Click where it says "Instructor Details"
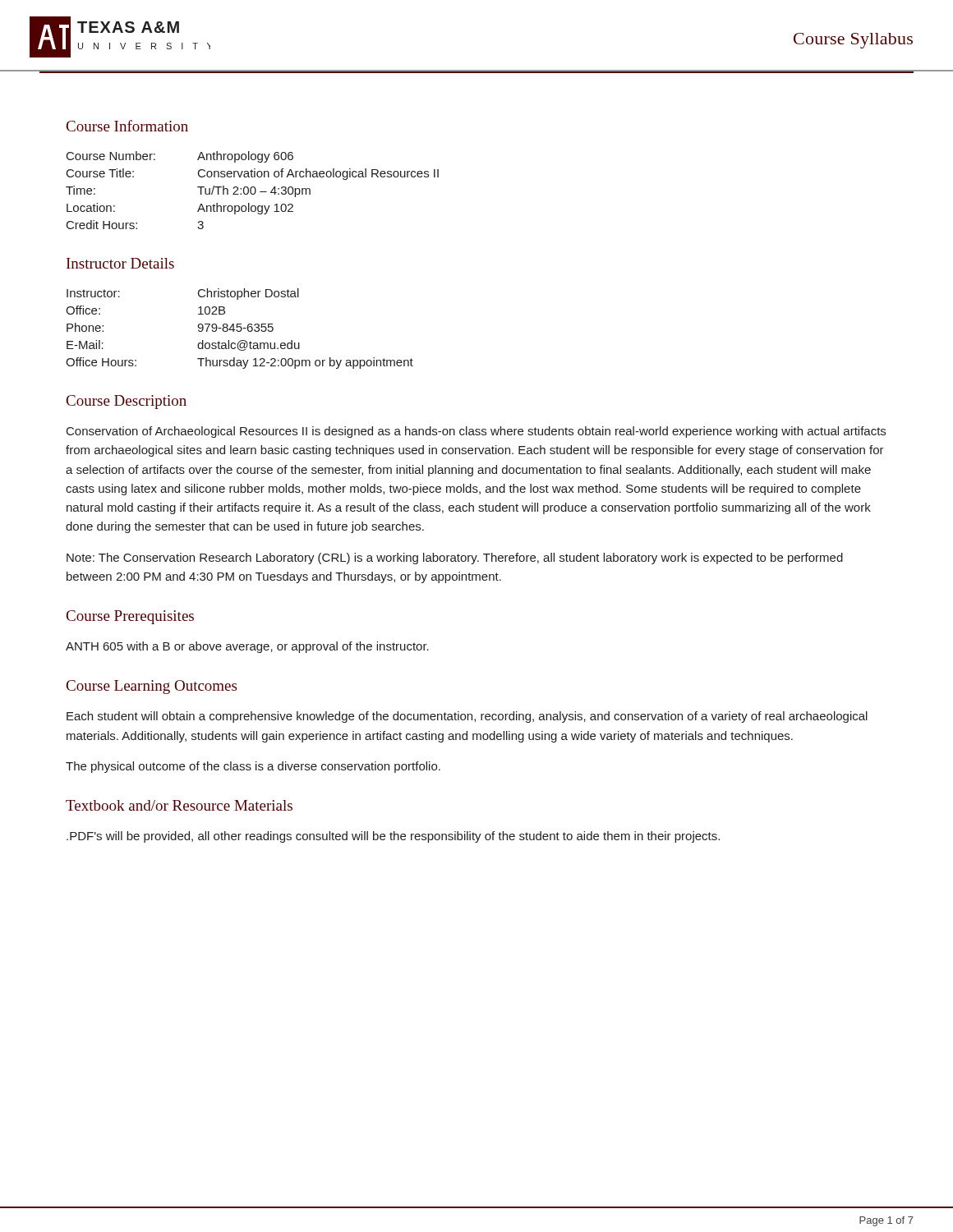 [x=120, y=263]
